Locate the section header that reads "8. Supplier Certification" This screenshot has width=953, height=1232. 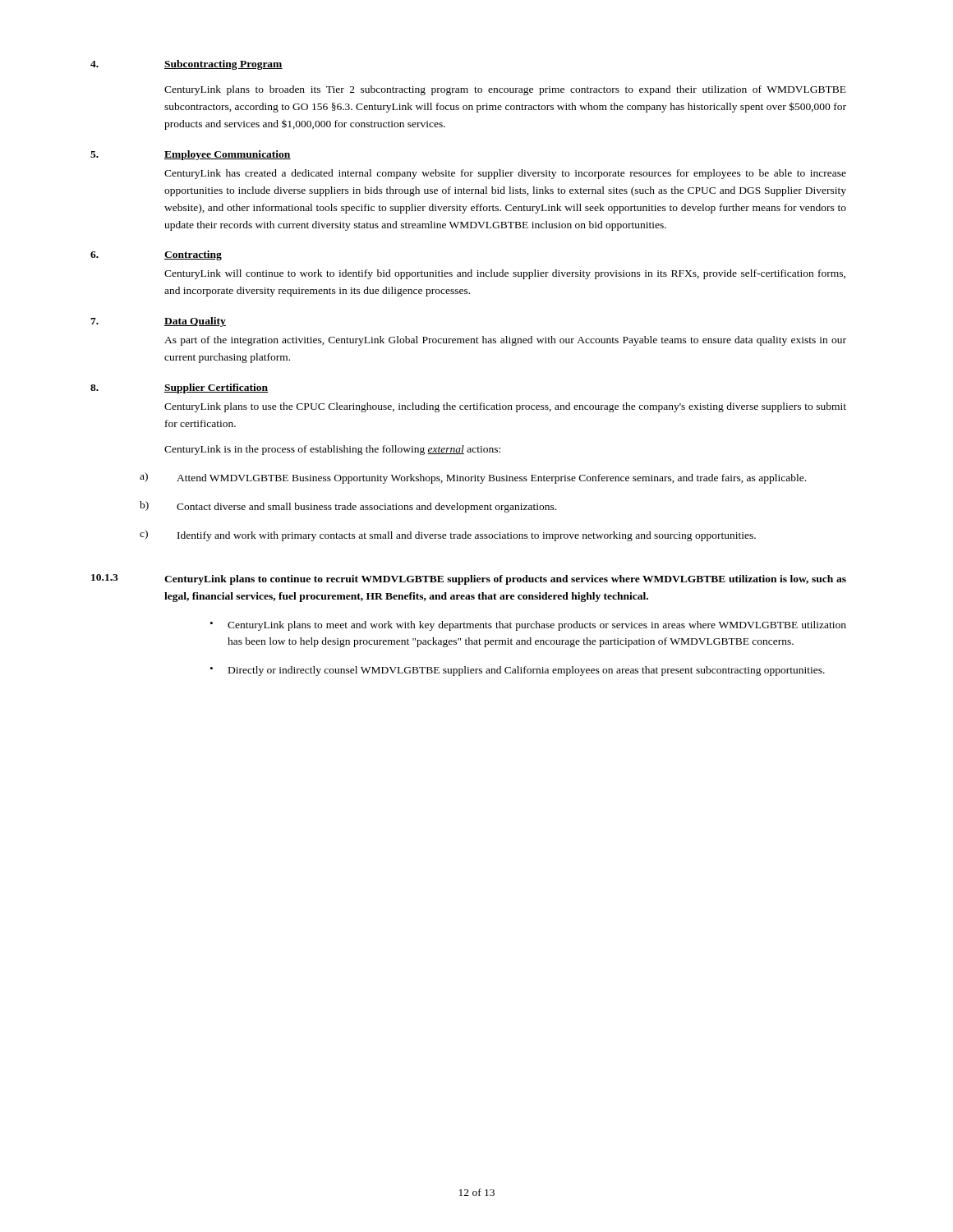180,388
